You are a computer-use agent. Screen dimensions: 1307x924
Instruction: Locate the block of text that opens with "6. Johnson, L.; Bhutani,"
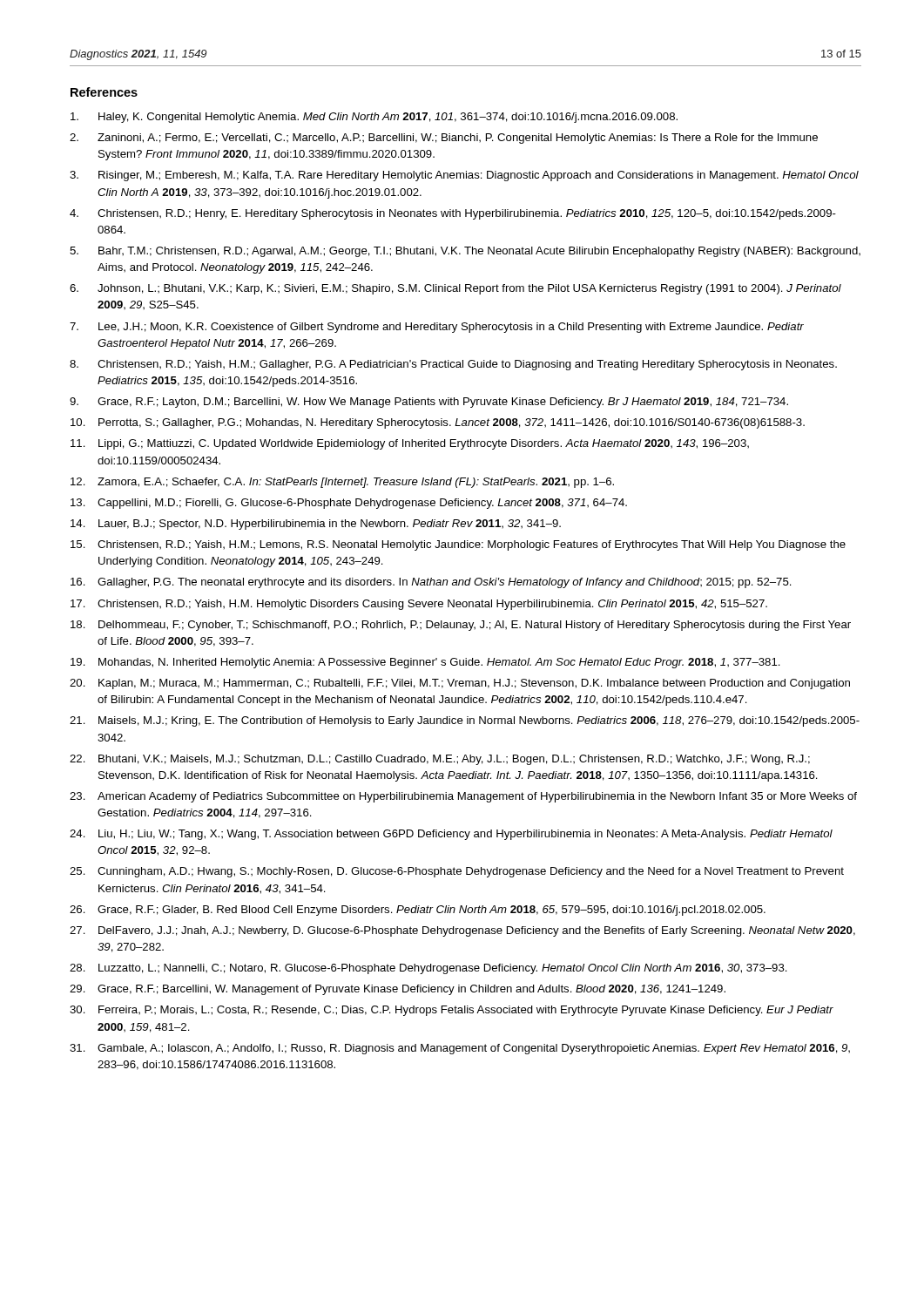pyautogui.click(x=465, y=297)
